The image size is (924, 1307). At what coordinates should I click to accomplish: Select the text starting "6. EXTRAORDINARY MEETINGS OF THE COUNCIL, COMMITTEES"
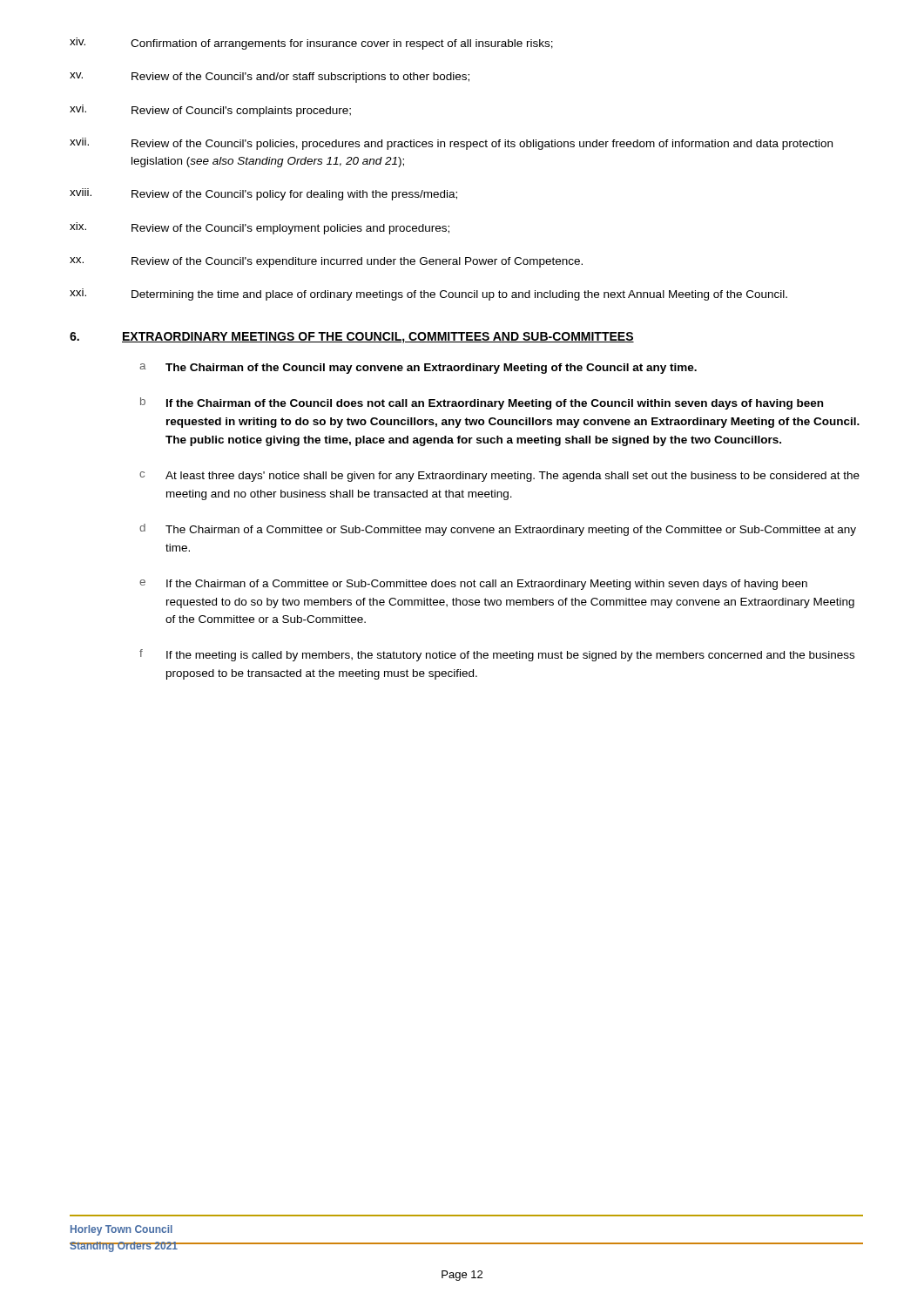pos(352,337)
